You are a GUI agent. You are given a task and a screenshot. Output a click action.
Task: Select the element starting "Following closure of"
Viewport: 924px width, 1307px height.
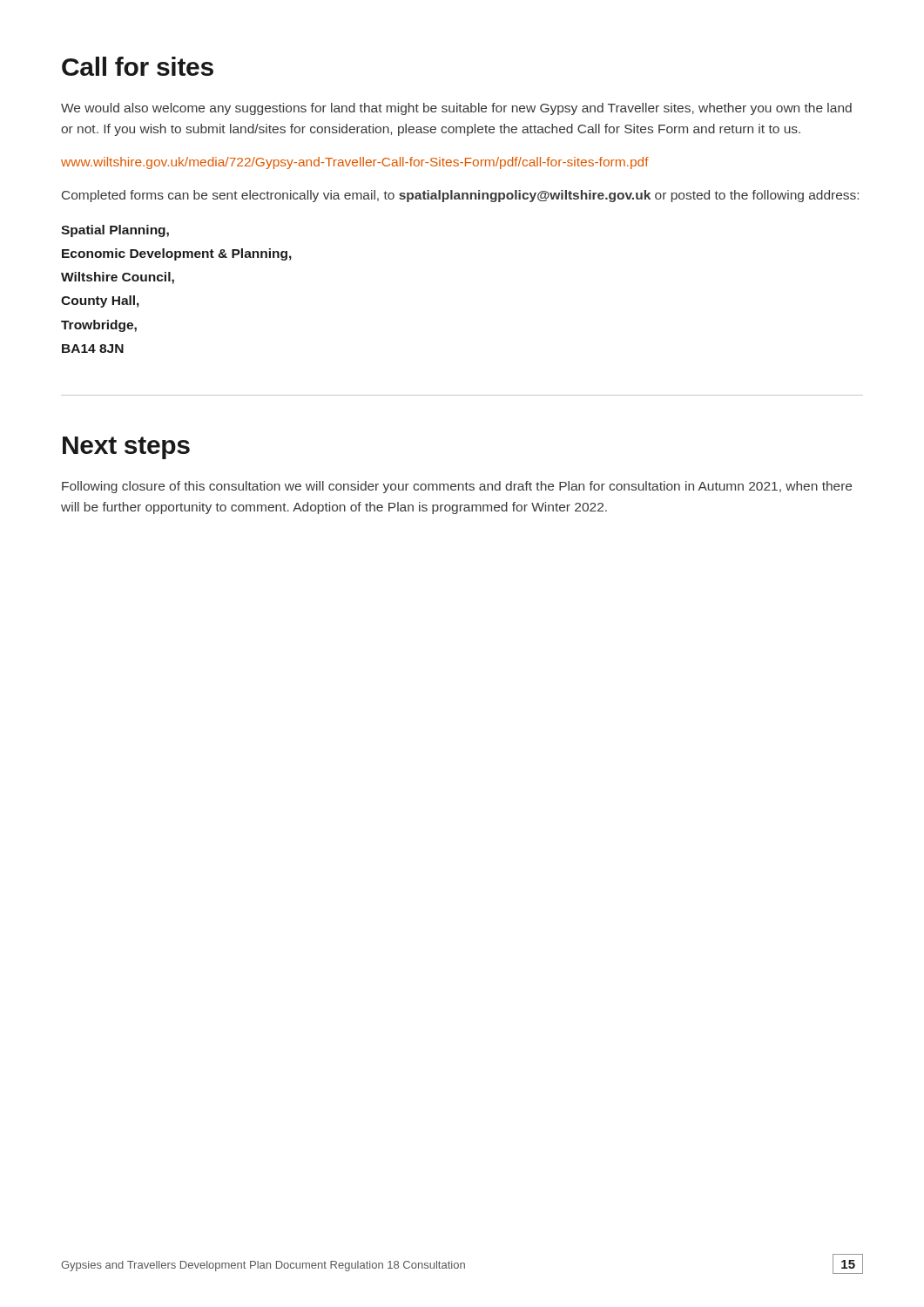click(462, 497)
